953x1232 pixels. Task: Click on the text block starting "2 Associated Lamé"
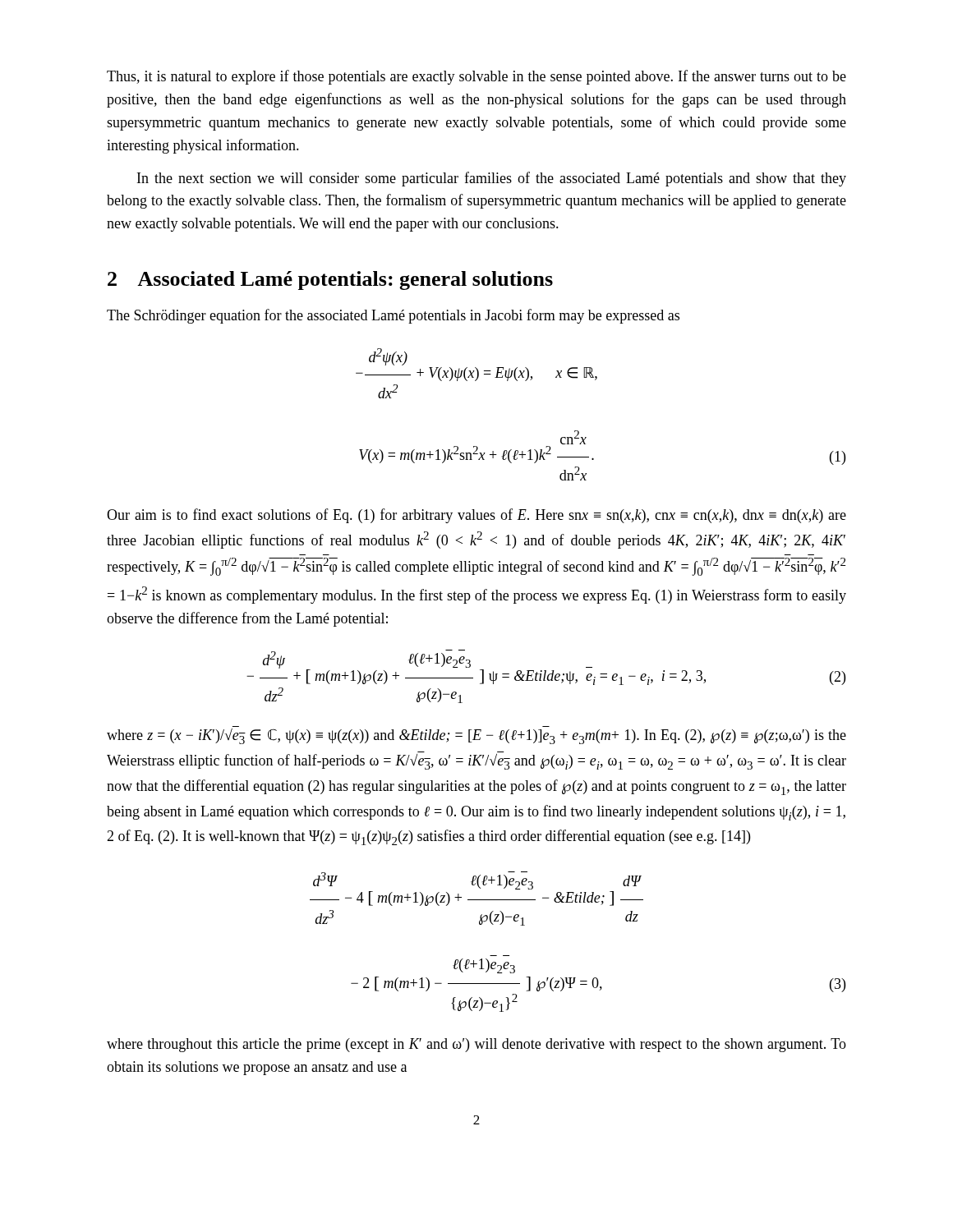click(x=476, y=279)
